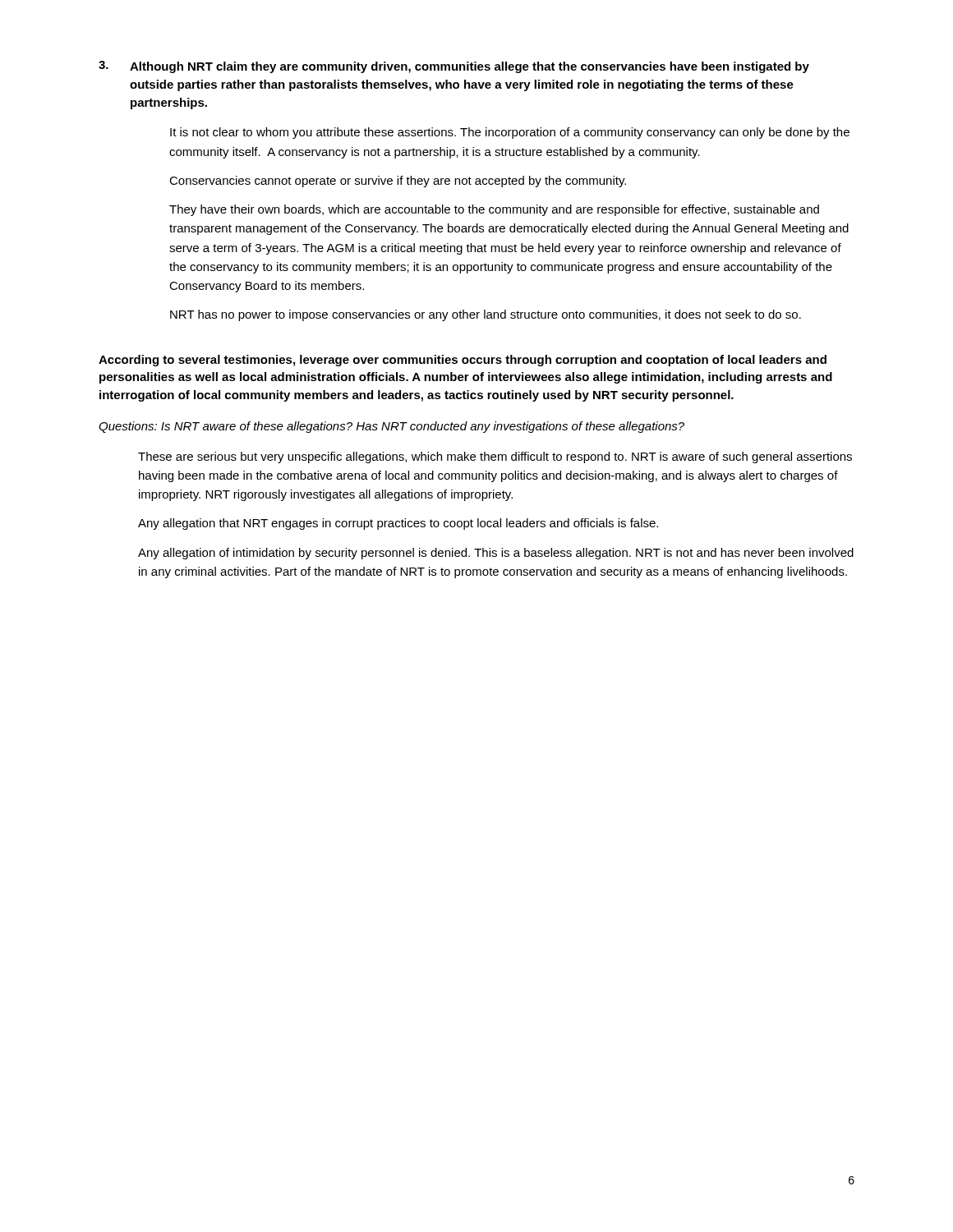Viewport: 953px width, 1232px height.
Task: Select the text block with the text "It is not clear to whom you attribute"
Action: 510,142
